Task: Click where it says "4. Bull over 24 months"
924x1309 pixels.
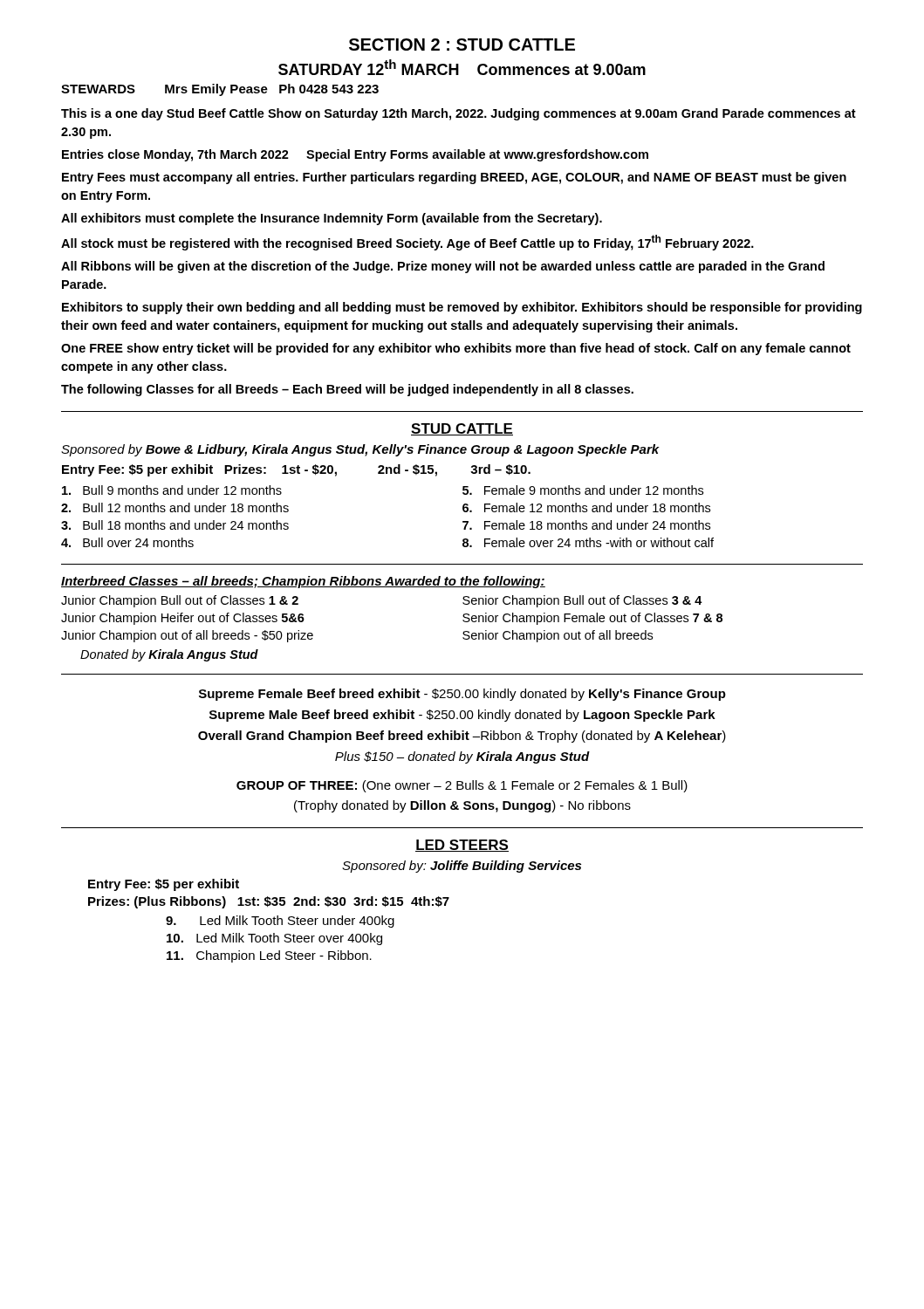Action: 128,543
